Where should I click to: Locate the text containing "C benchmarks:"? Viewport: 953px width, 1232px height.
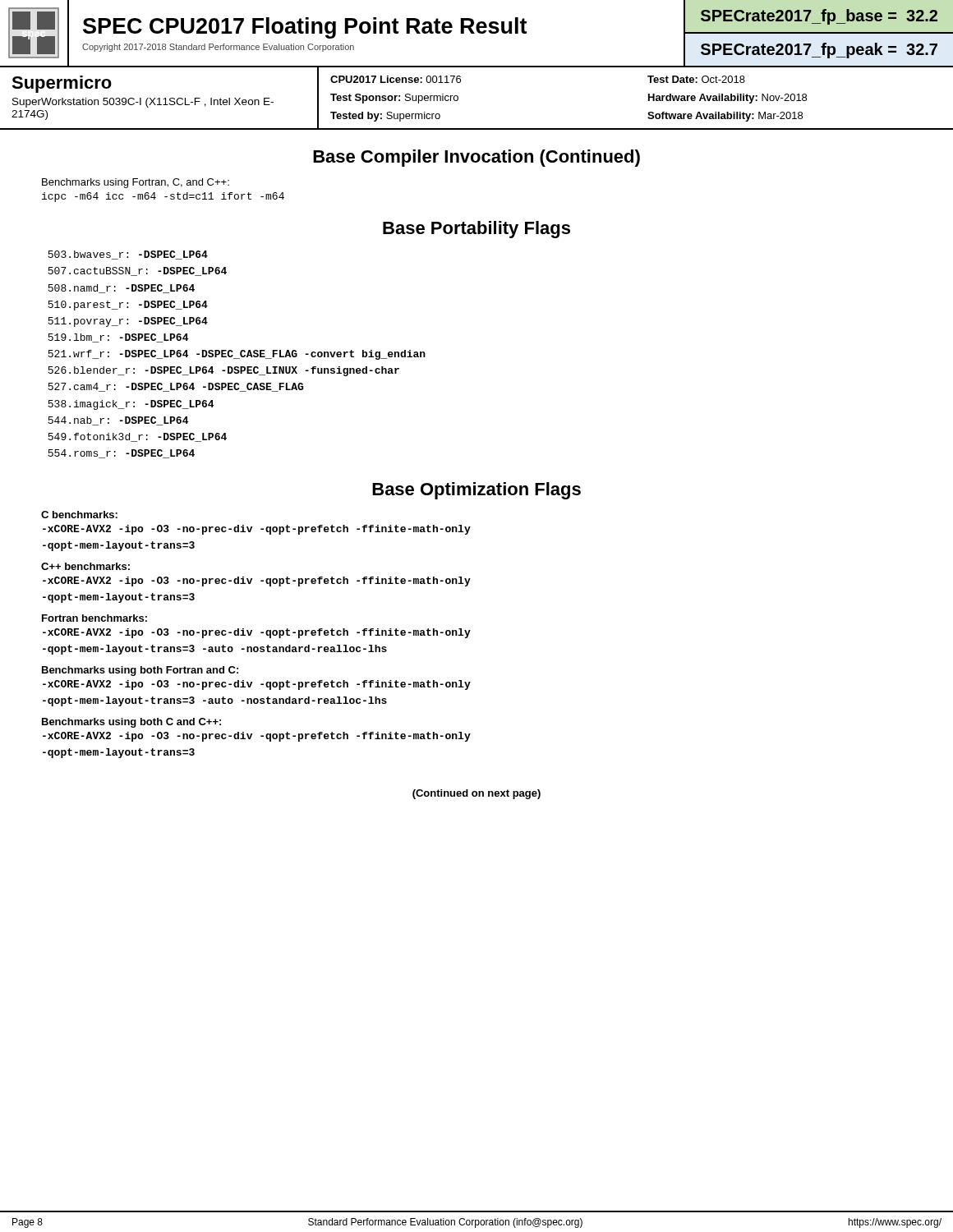[x=80, y=515]
